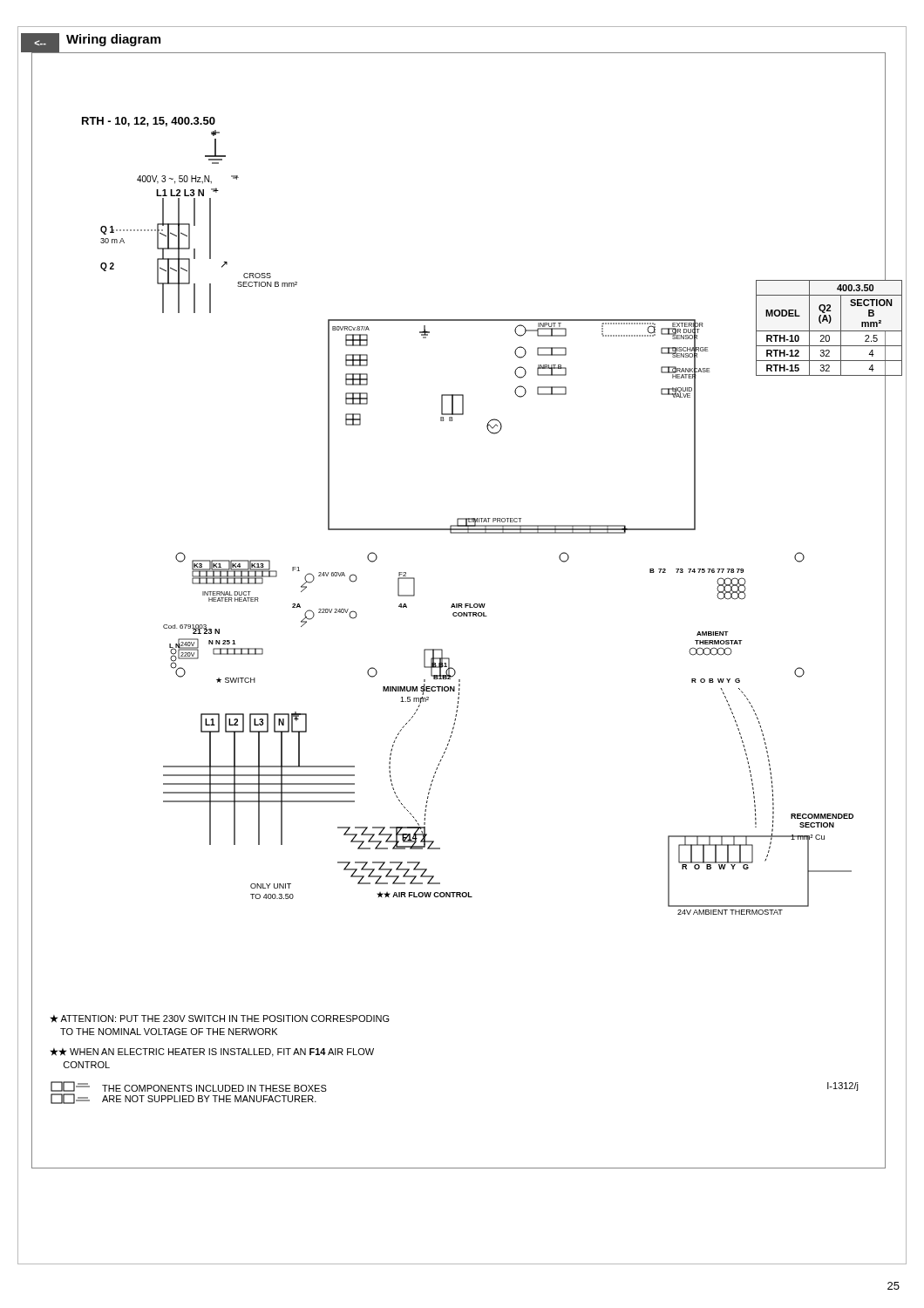The image size is (924, 1308).
Task: Find the engineering diagram
Action: 494,601
